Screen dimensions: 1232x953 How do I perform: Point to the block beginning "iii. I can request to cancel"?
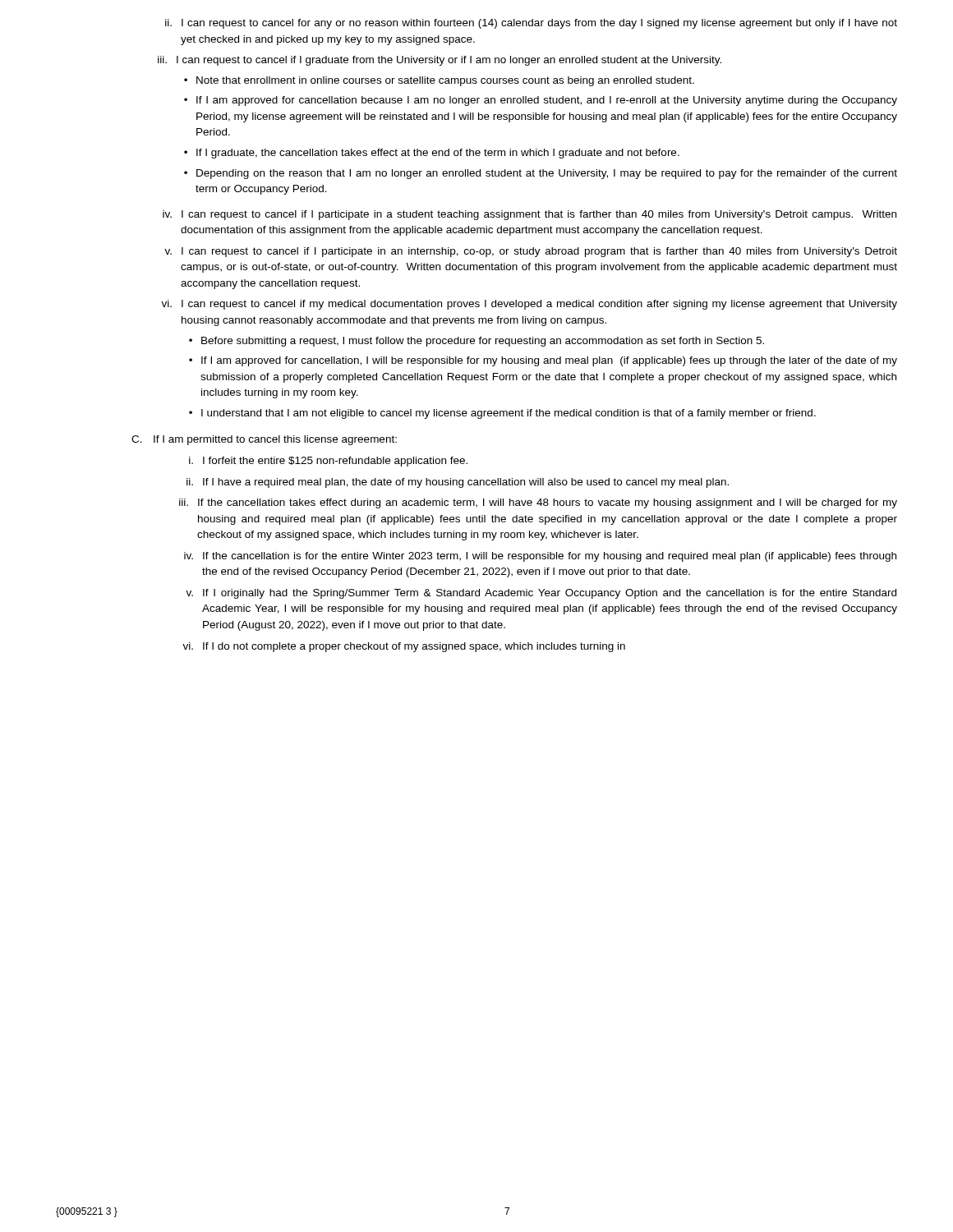point(514,126)
